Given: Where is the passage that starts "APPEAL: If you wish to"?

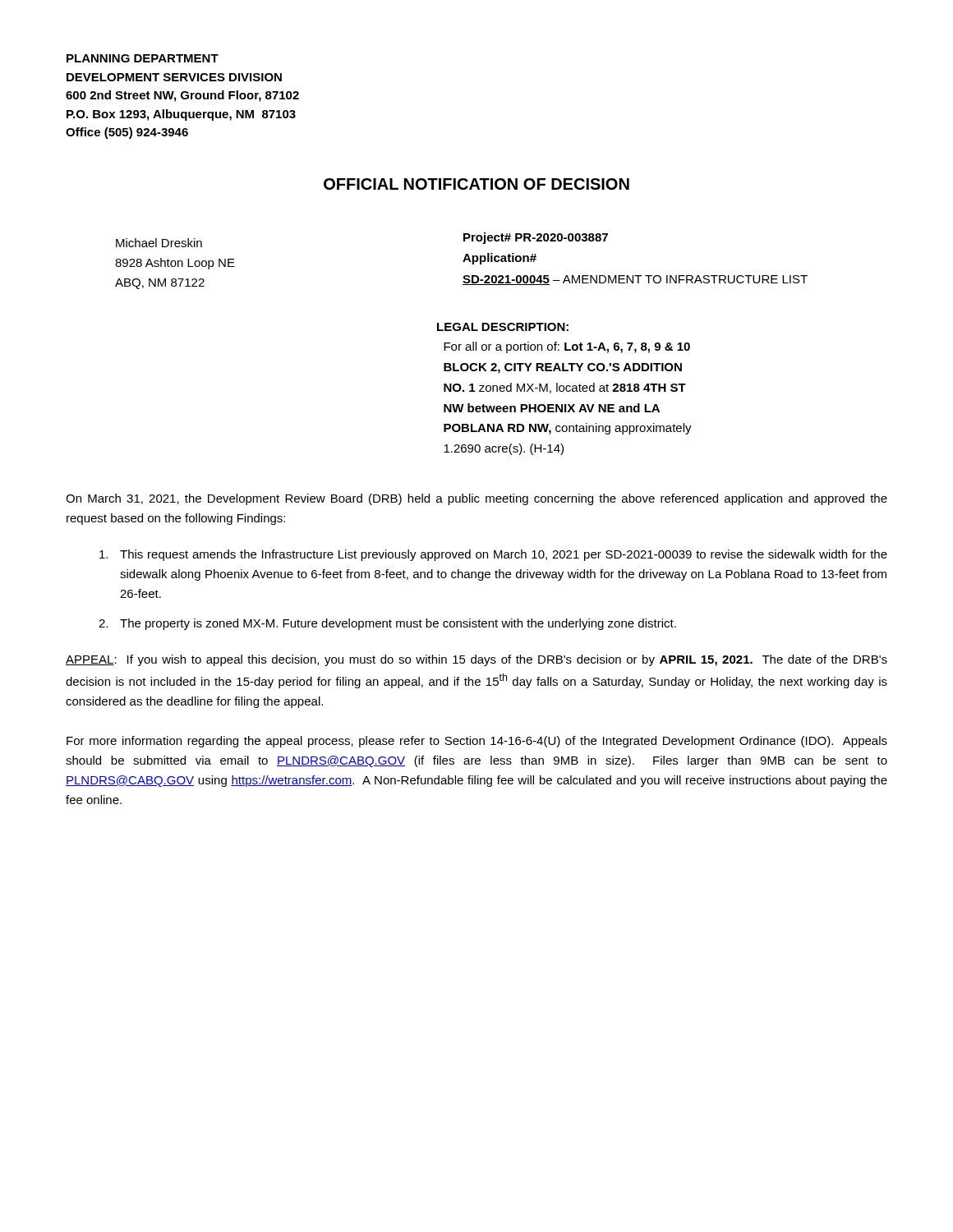Looking at the screenshot, I should click(x=476, y=680).
